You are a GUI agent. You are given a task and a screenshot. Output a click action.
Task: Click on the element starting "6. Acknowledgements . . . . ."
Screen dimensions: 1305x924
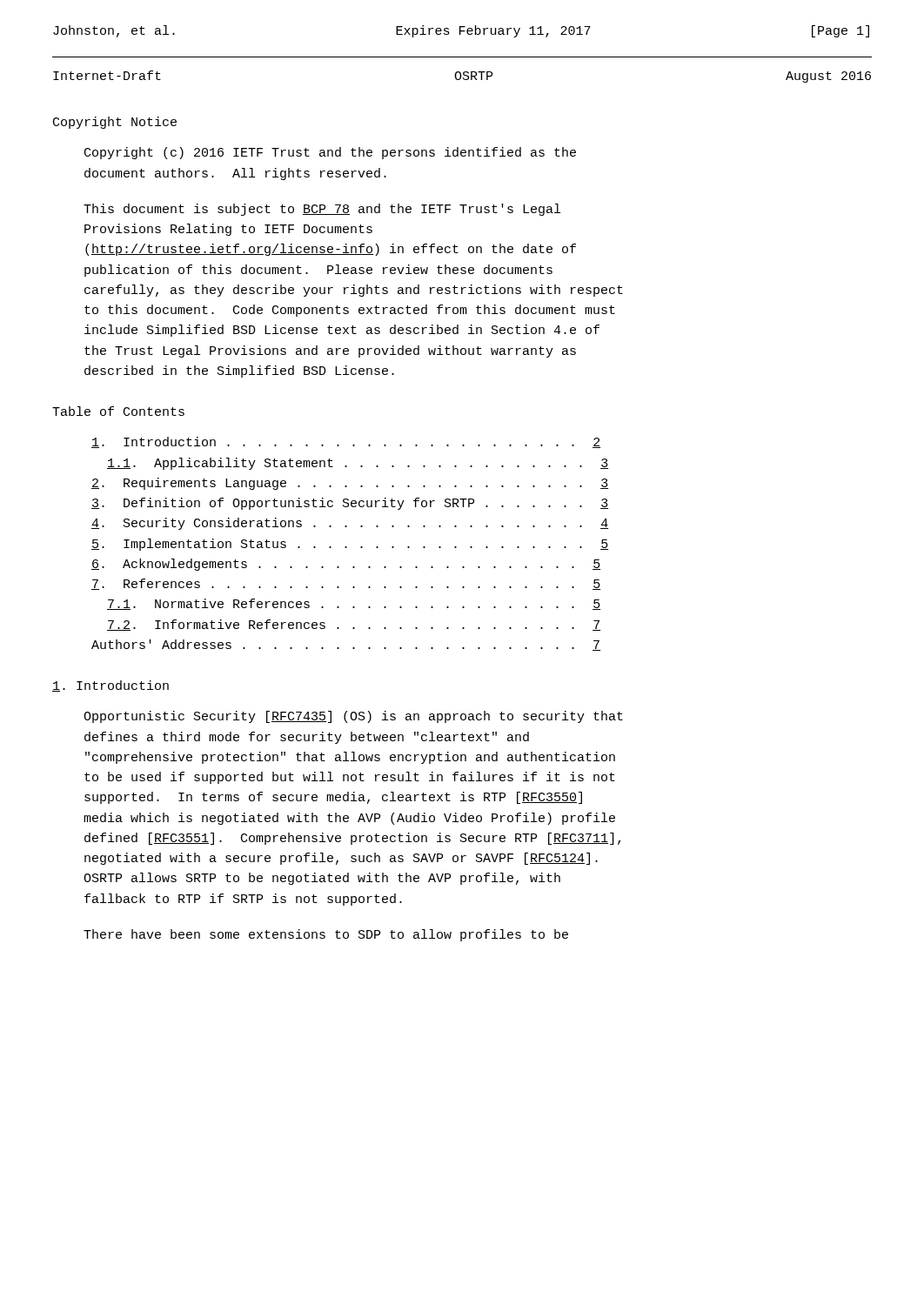342,565
